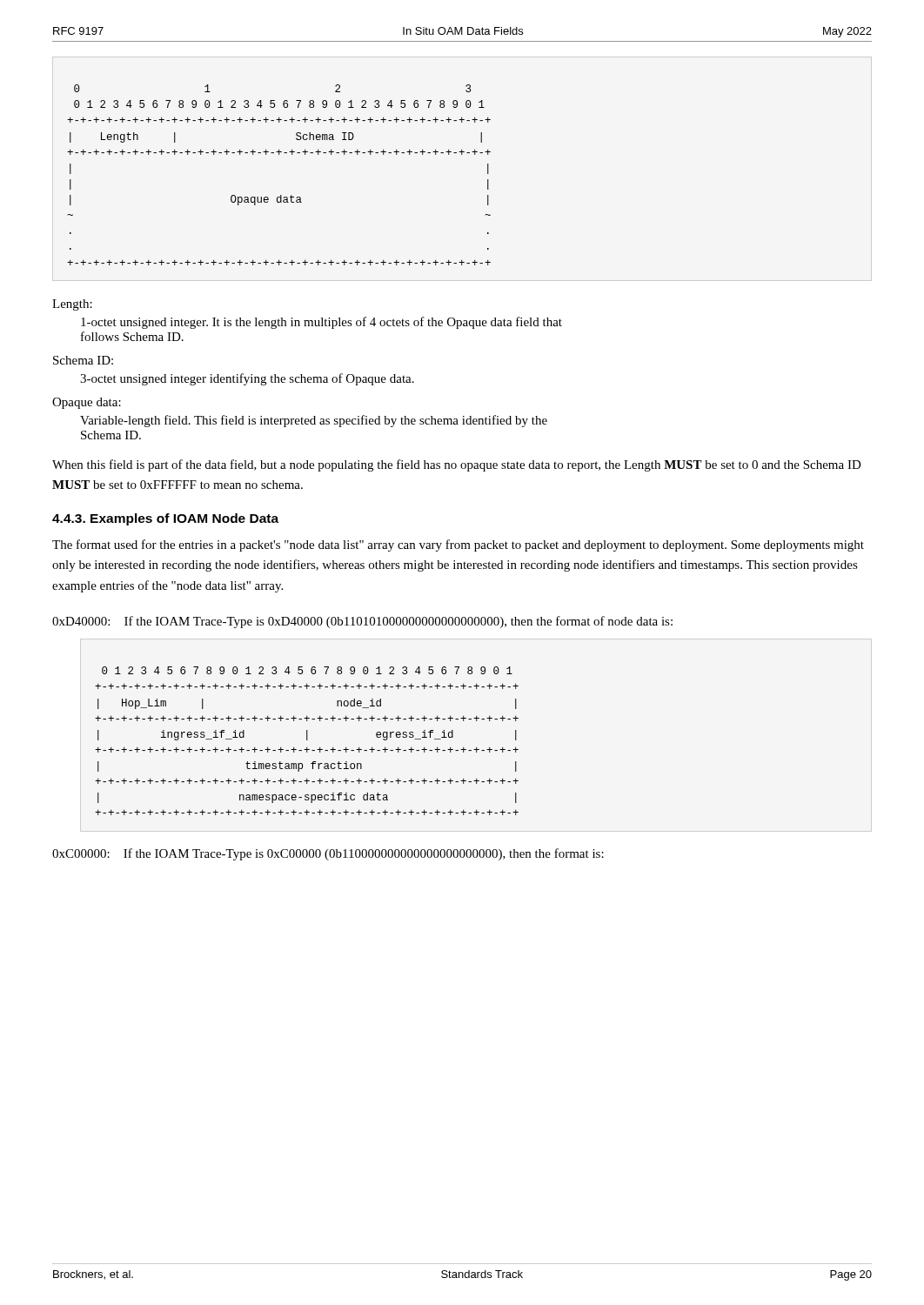Select the text with the text "Schema ID:"
This screenshot has height=1305, width=924.
83,360
